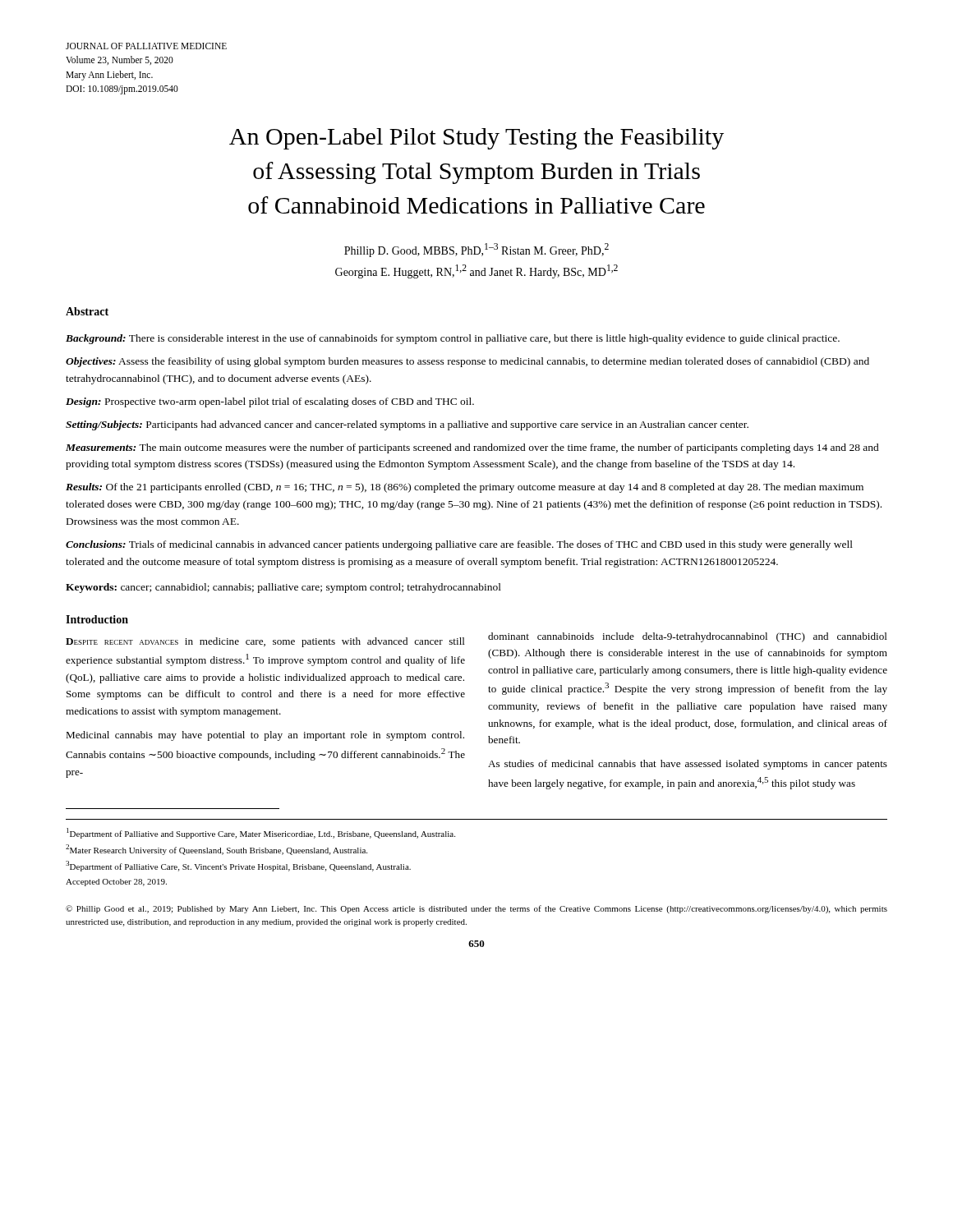This screenshot has height=1232, width=953.
Task: Click the passage that begins "Design: Prospective two-arm"
Action: tap(270, 401)
